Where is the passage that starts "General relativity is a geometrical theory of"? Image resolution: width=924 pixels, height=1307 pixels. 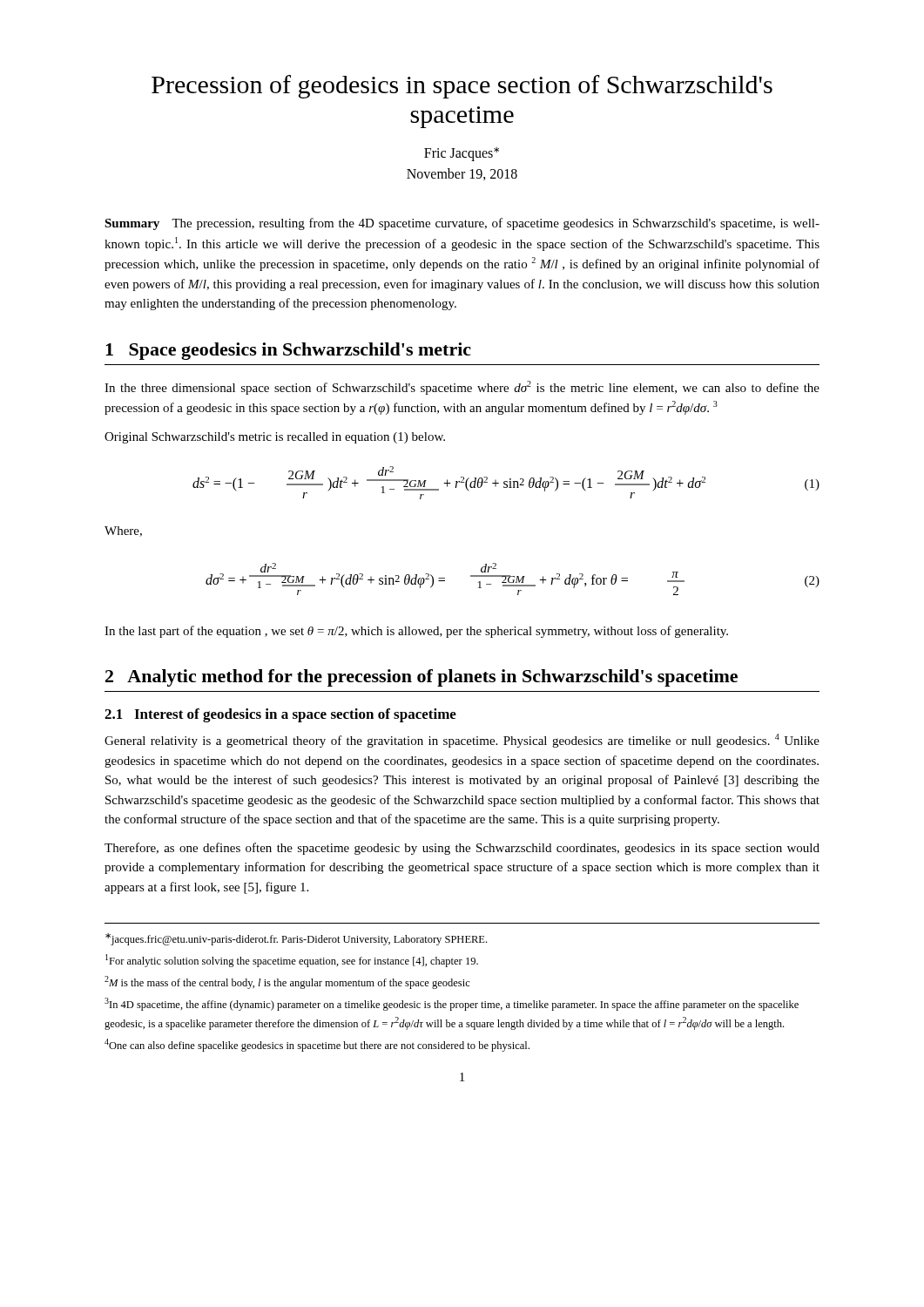coord(462,814)
